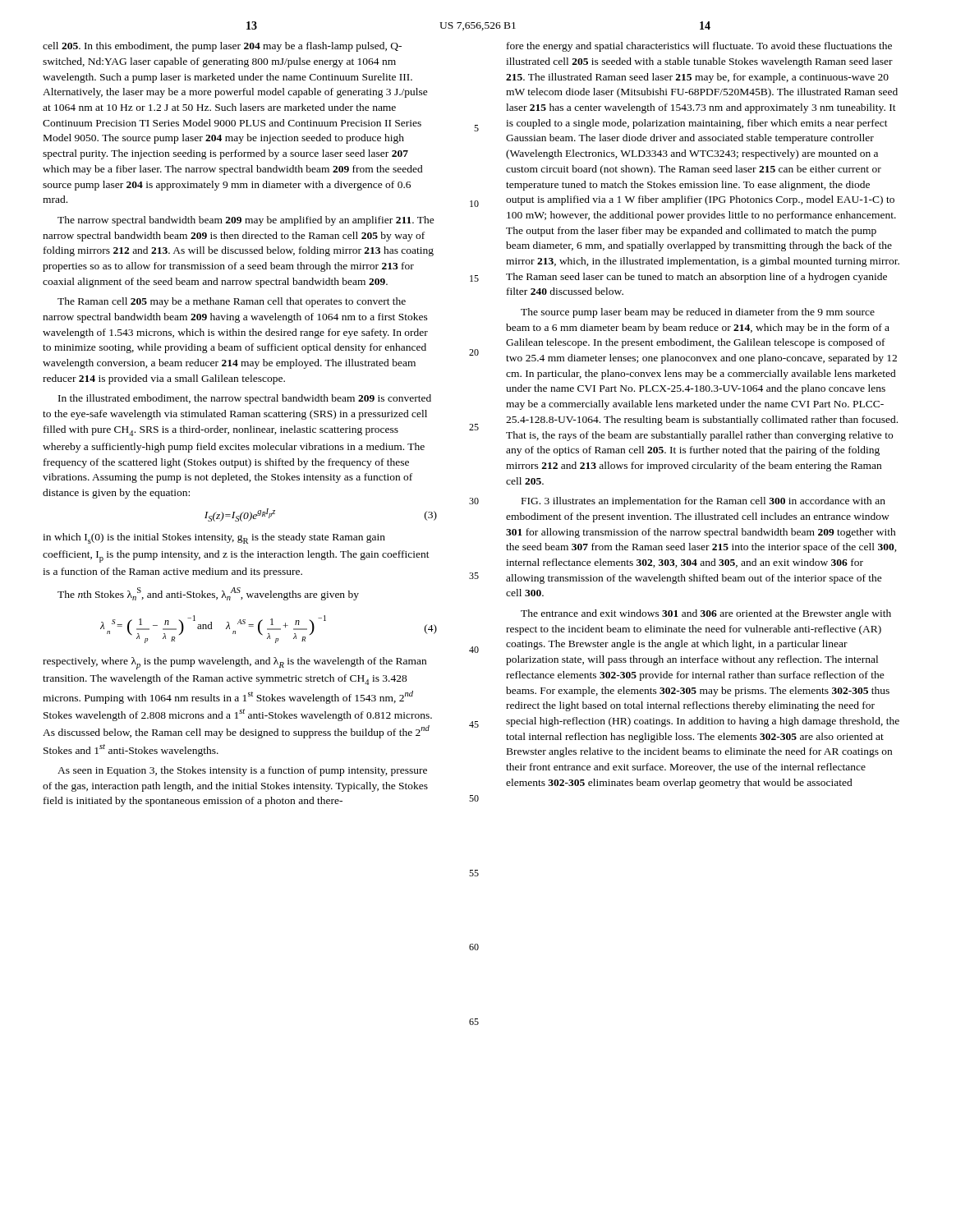The height and width of the screenshot is (1232, 956).
Task: Select the block starting "cell 205. In this embodiment, the pump laser"
Action: click(x=240, y=123)
